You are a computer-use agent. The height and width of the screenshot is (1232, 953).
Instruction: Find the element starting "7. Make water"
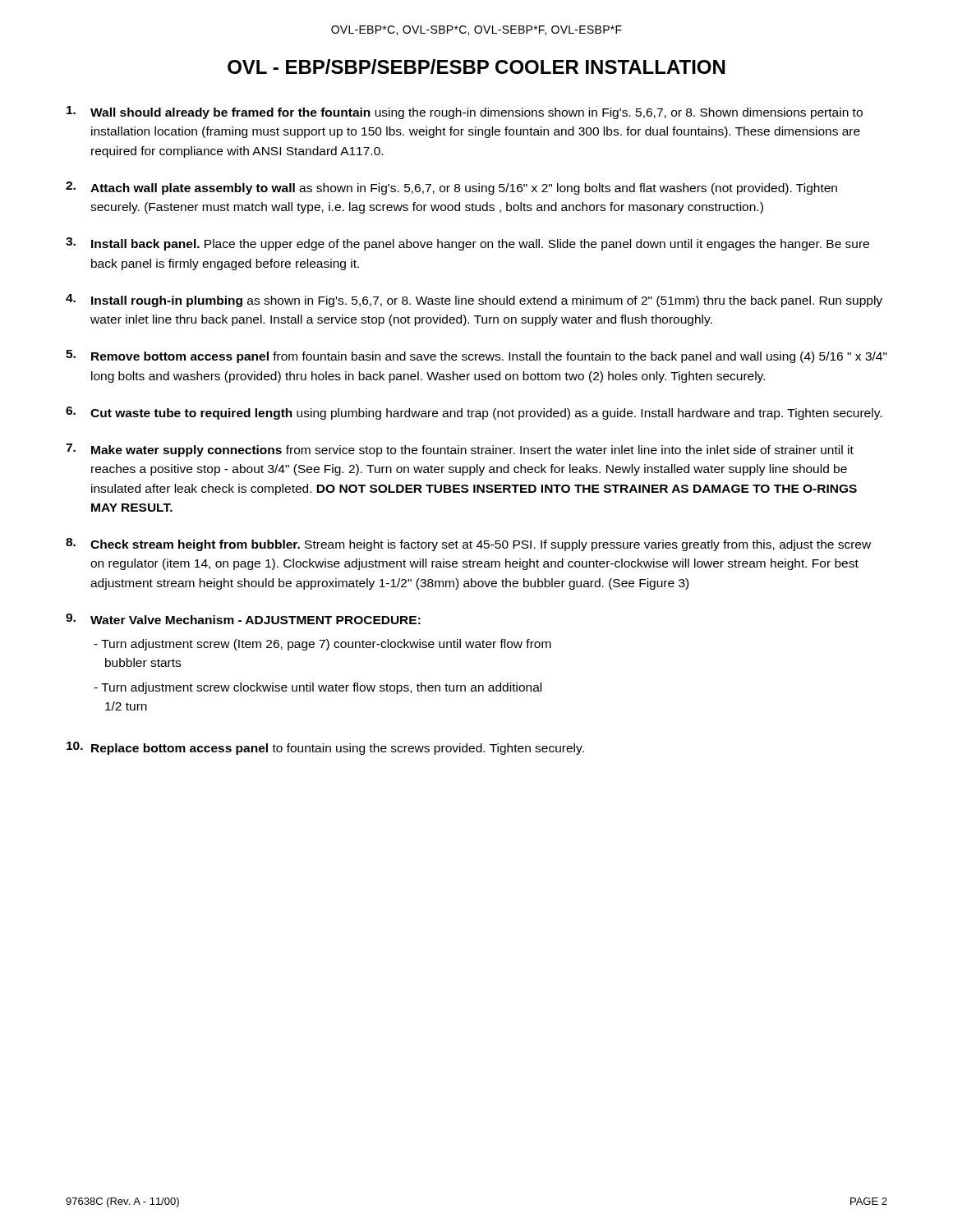(476, 479)
